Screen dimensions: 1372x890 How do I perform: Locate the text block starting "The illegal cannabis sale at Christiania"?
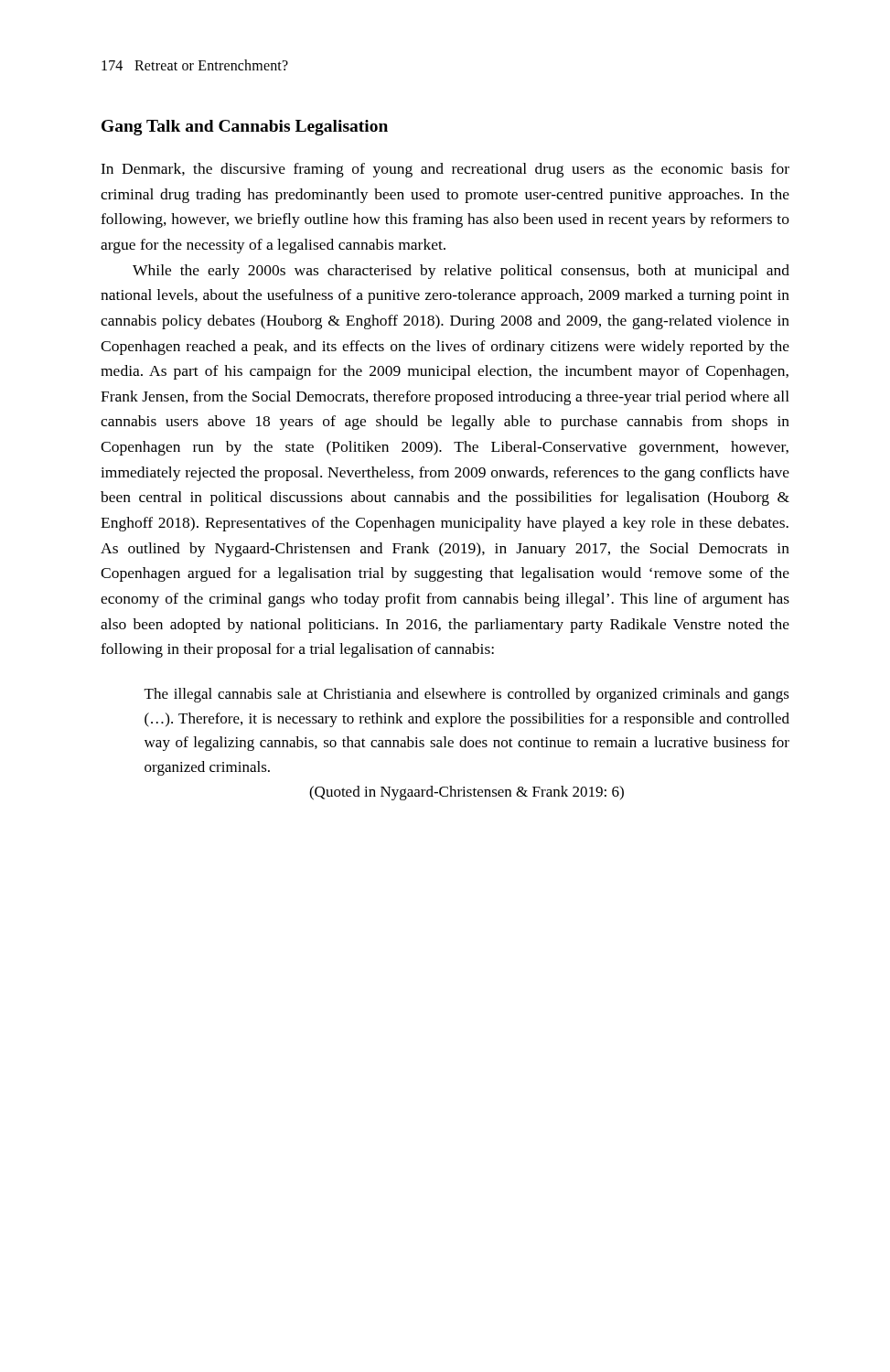[467, 745]
